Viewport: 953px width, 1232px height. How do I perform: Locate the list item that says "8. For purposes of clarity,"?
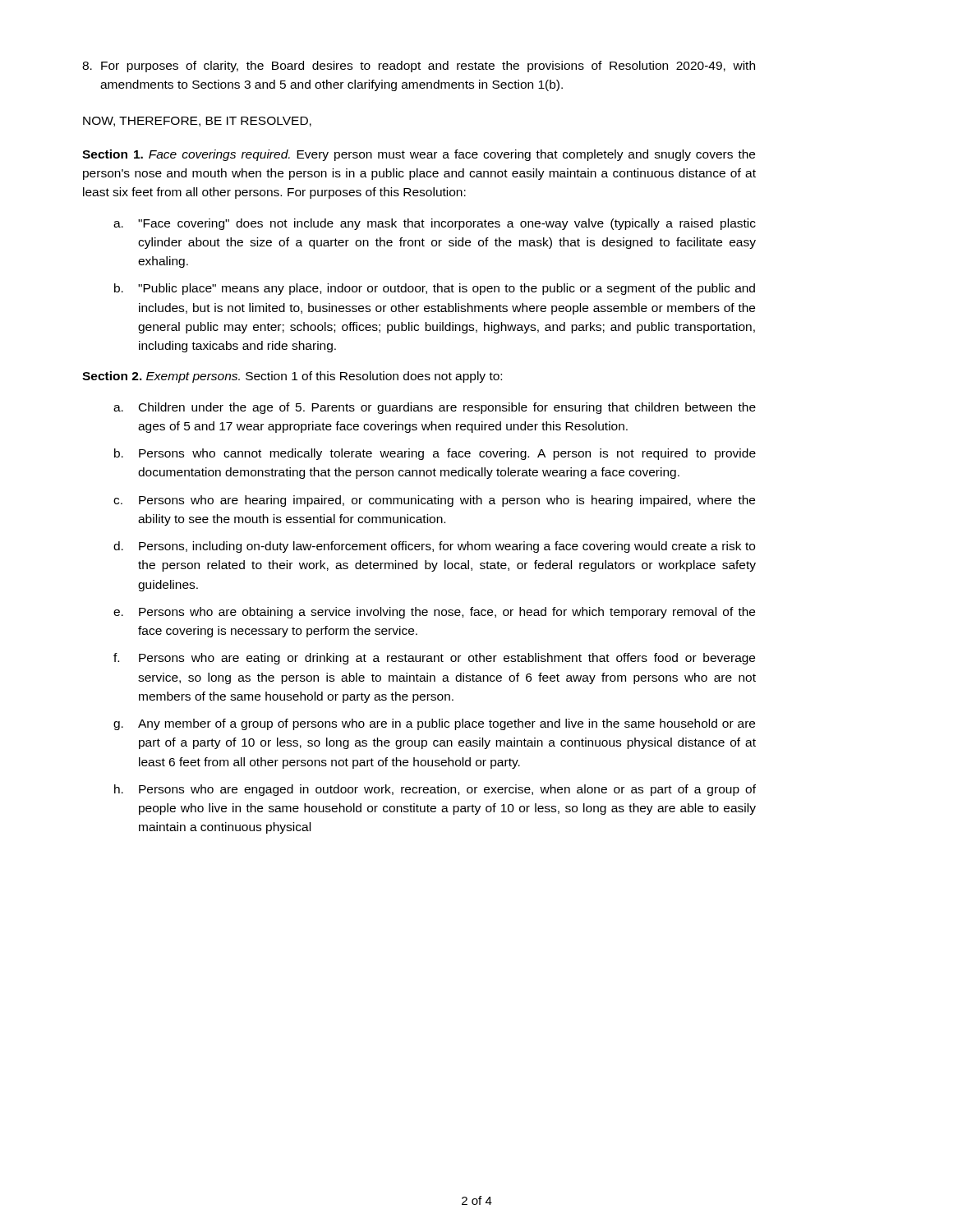(419, 75)
